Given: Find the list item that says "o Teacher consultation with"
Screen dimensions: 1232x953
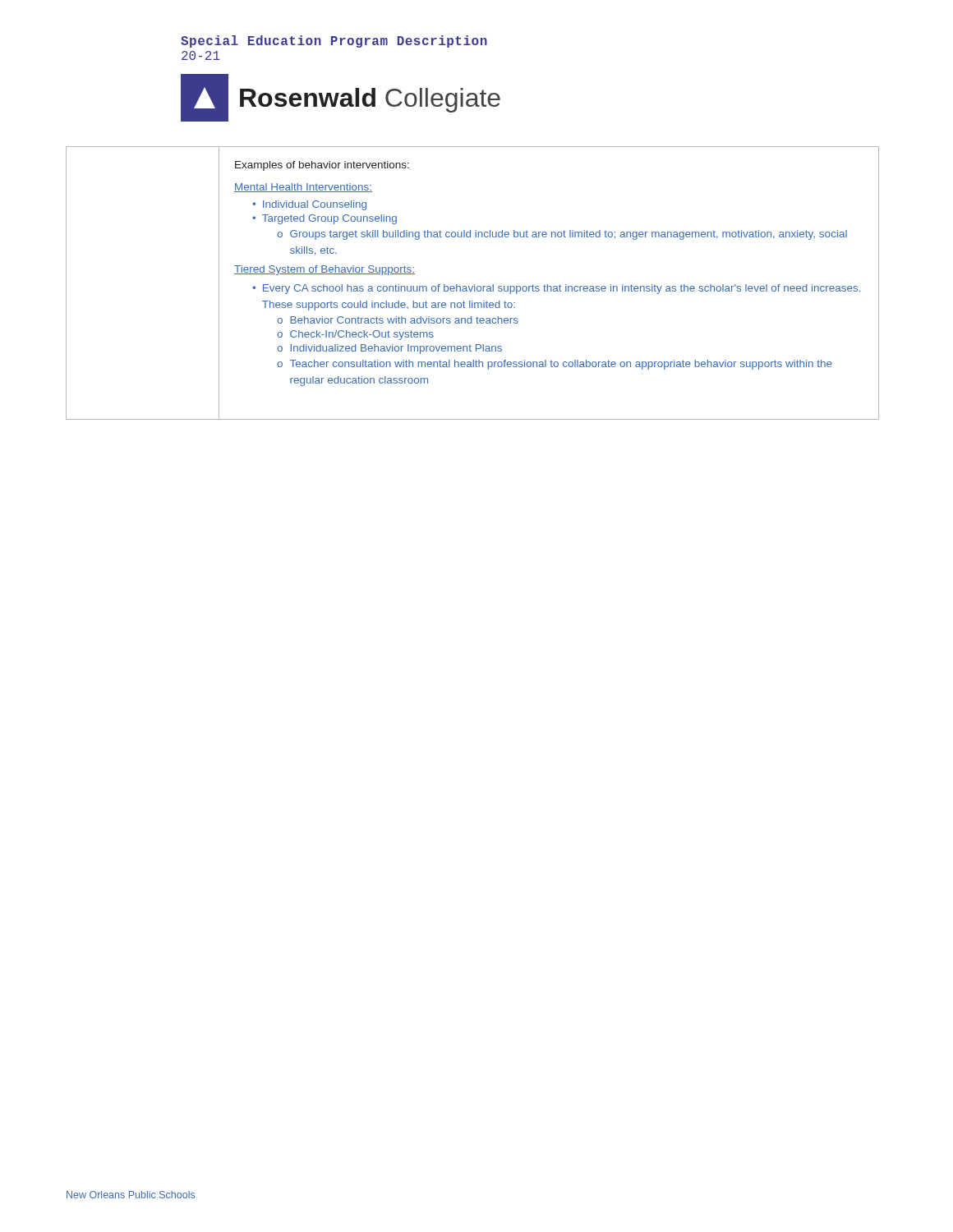Looking at the screenshot, I should 570,372.
